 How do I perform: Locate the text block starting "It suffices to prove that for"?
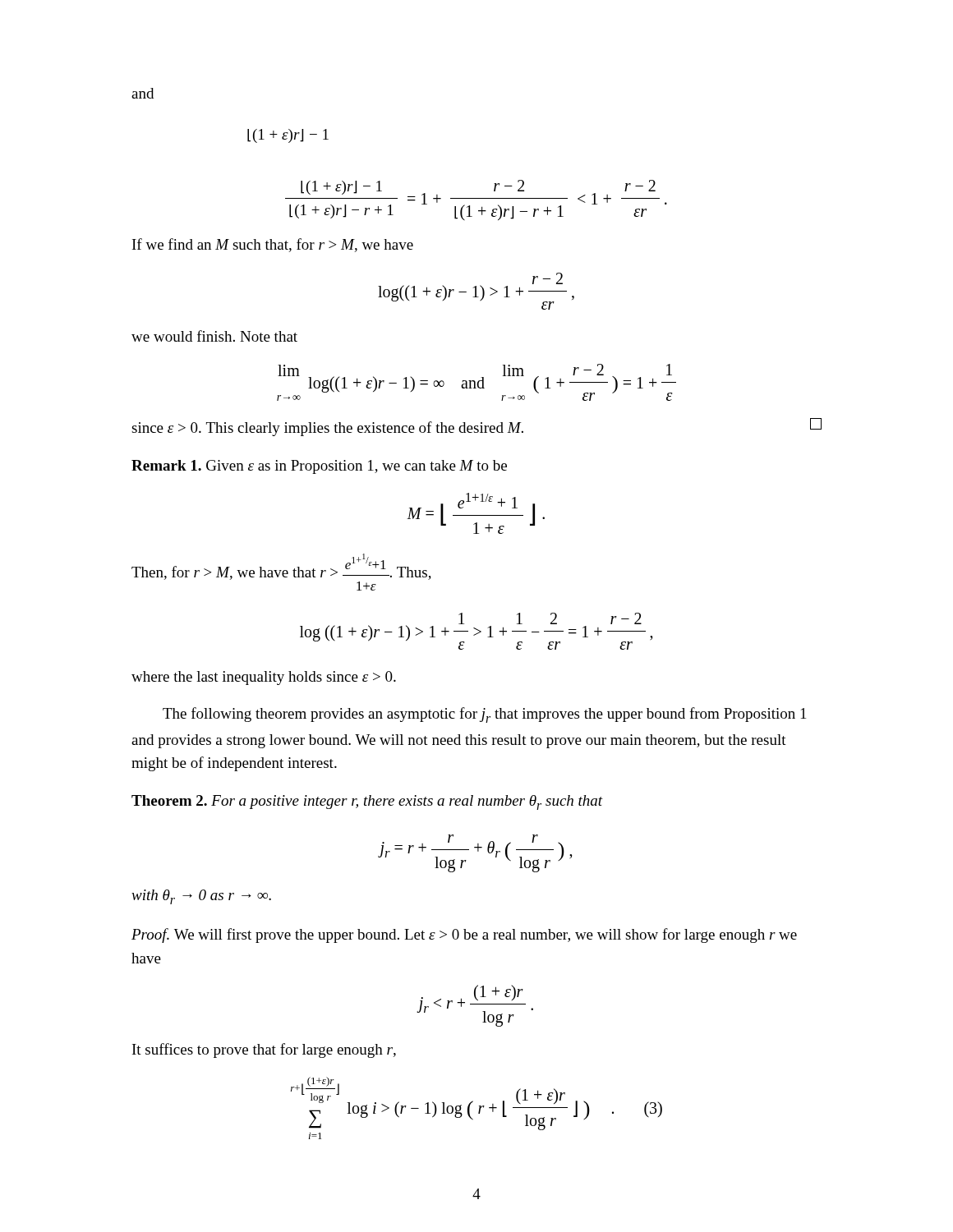click(x=264, y=1049)
